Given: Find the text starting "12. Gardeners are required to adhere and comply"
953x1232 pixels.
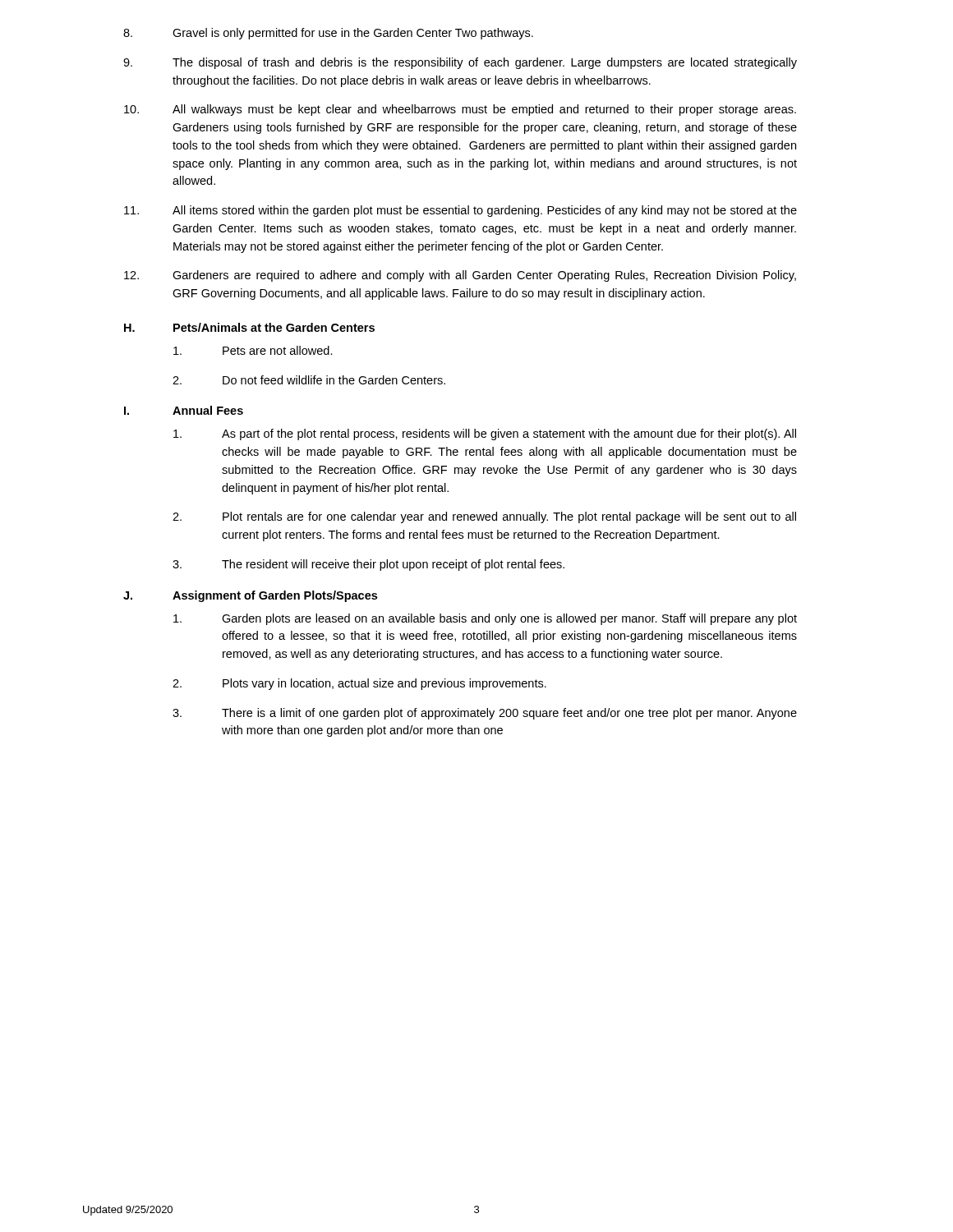Looking at the screenshot, I should point(460,285).
